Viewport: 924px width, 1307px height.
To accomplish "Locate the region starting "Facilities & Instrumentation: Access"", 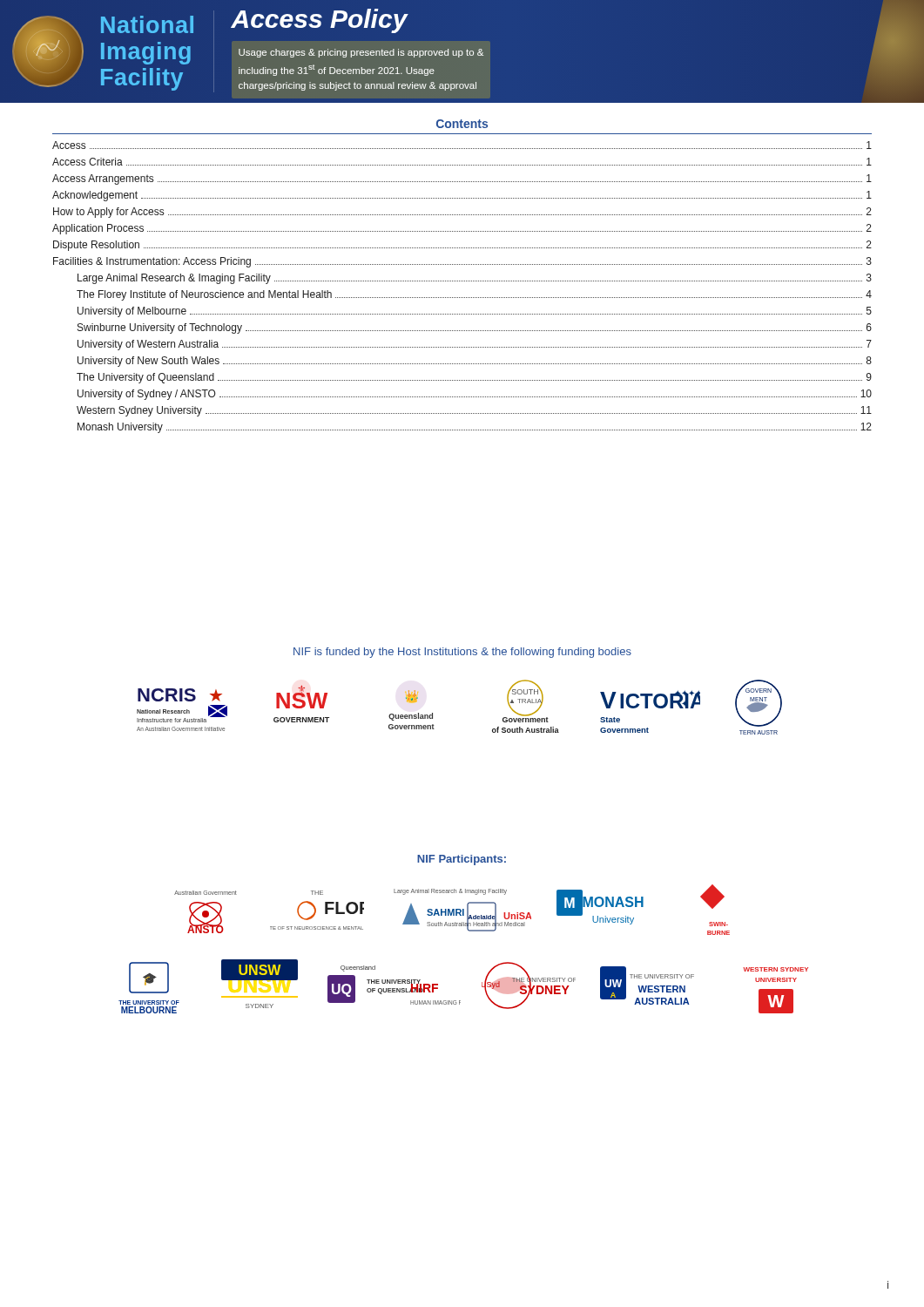I will 462,261.
